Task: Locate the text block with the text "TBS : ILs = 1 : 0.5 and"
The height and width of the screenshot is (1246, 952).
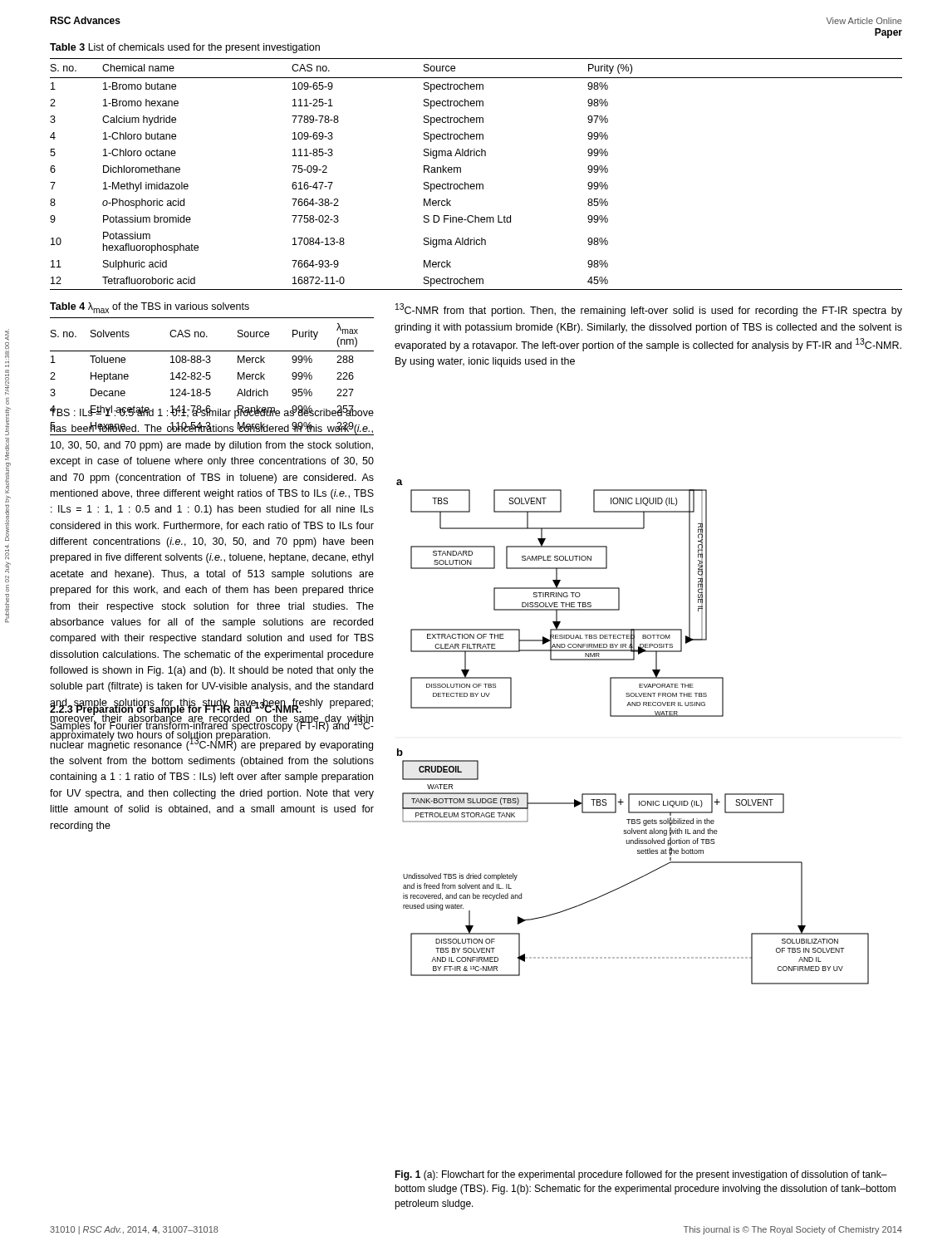Action: [212, 574]
